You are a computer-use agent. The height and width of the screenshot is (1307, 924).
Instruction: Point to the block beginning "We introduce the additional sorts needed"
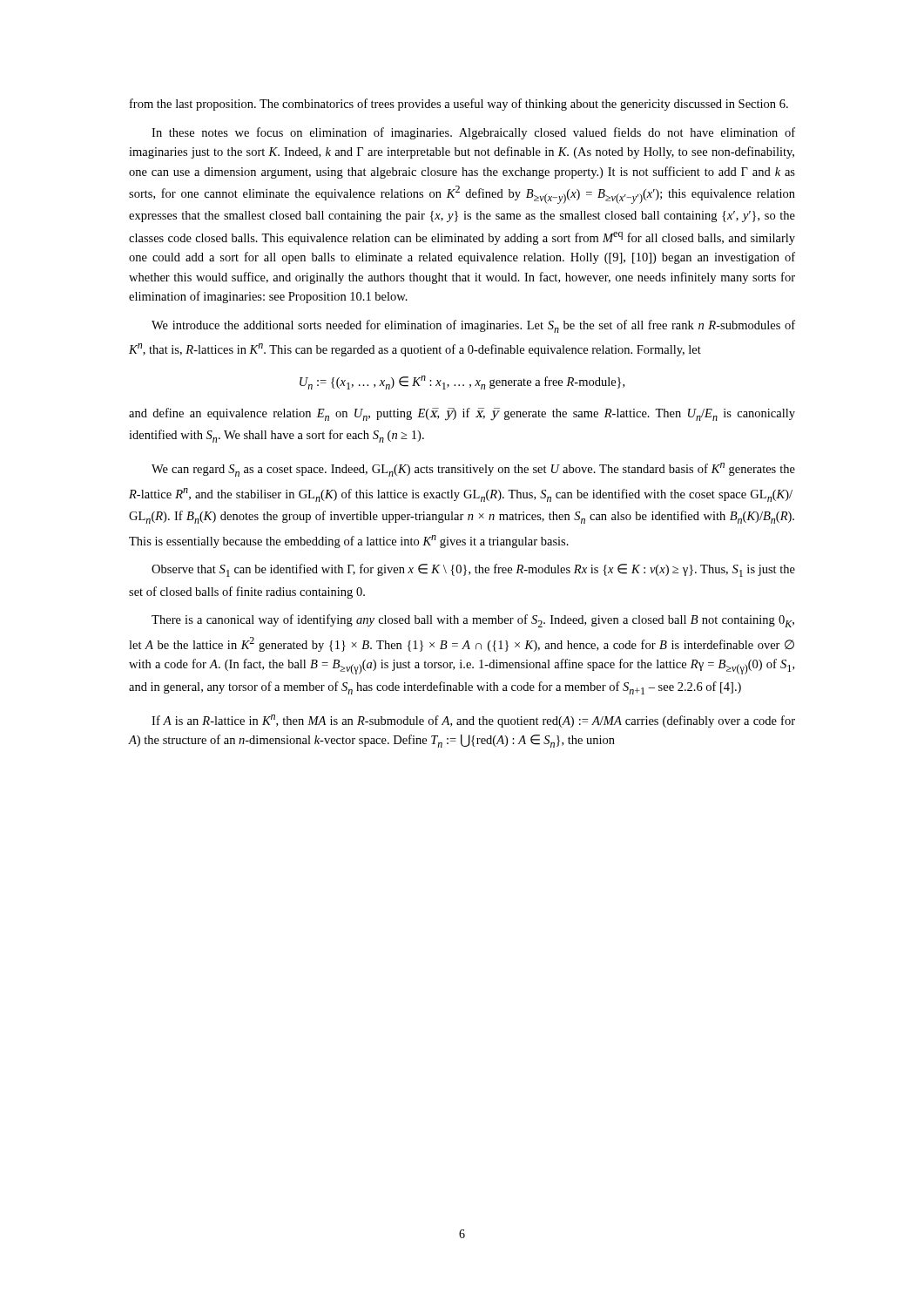(x=462, y=337)
